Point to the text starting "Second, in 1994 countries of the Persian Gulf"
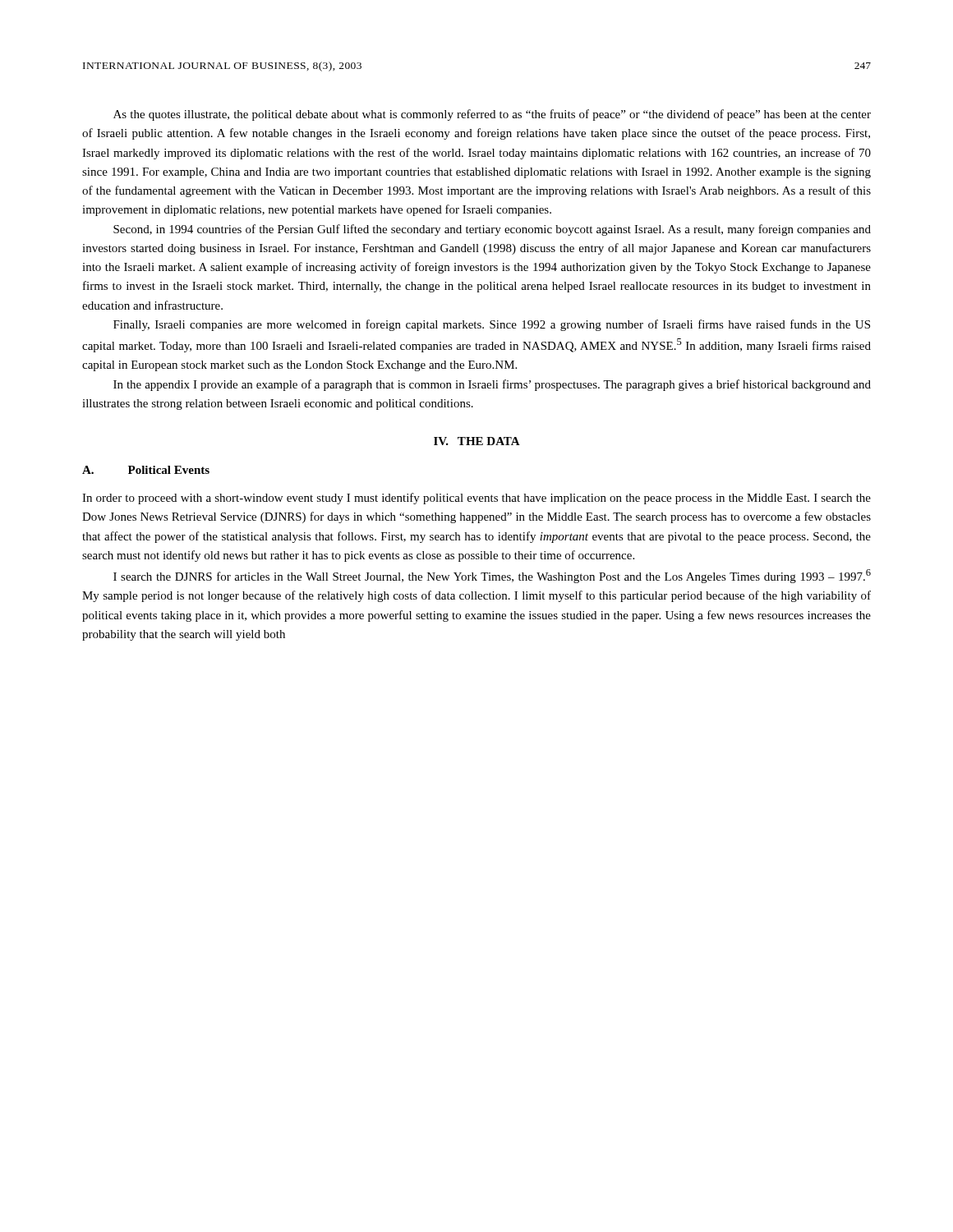The width and height of the screenshot is (953, 1232). point(476,267)
